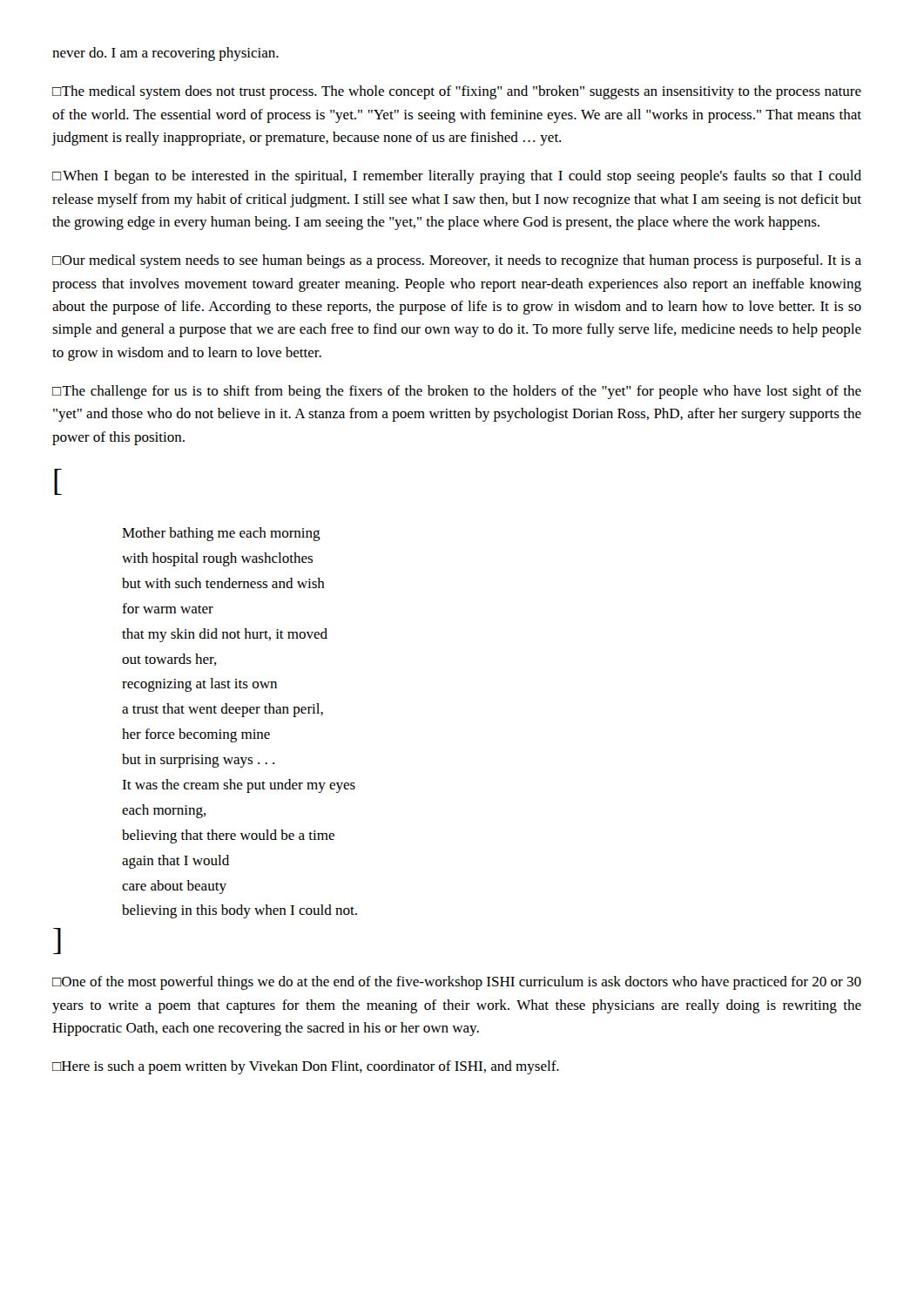Navigate to the passage starting "never do. I am a recovering physician."
The height and width of the screenshot is (1307, 924).
[166, 53]
